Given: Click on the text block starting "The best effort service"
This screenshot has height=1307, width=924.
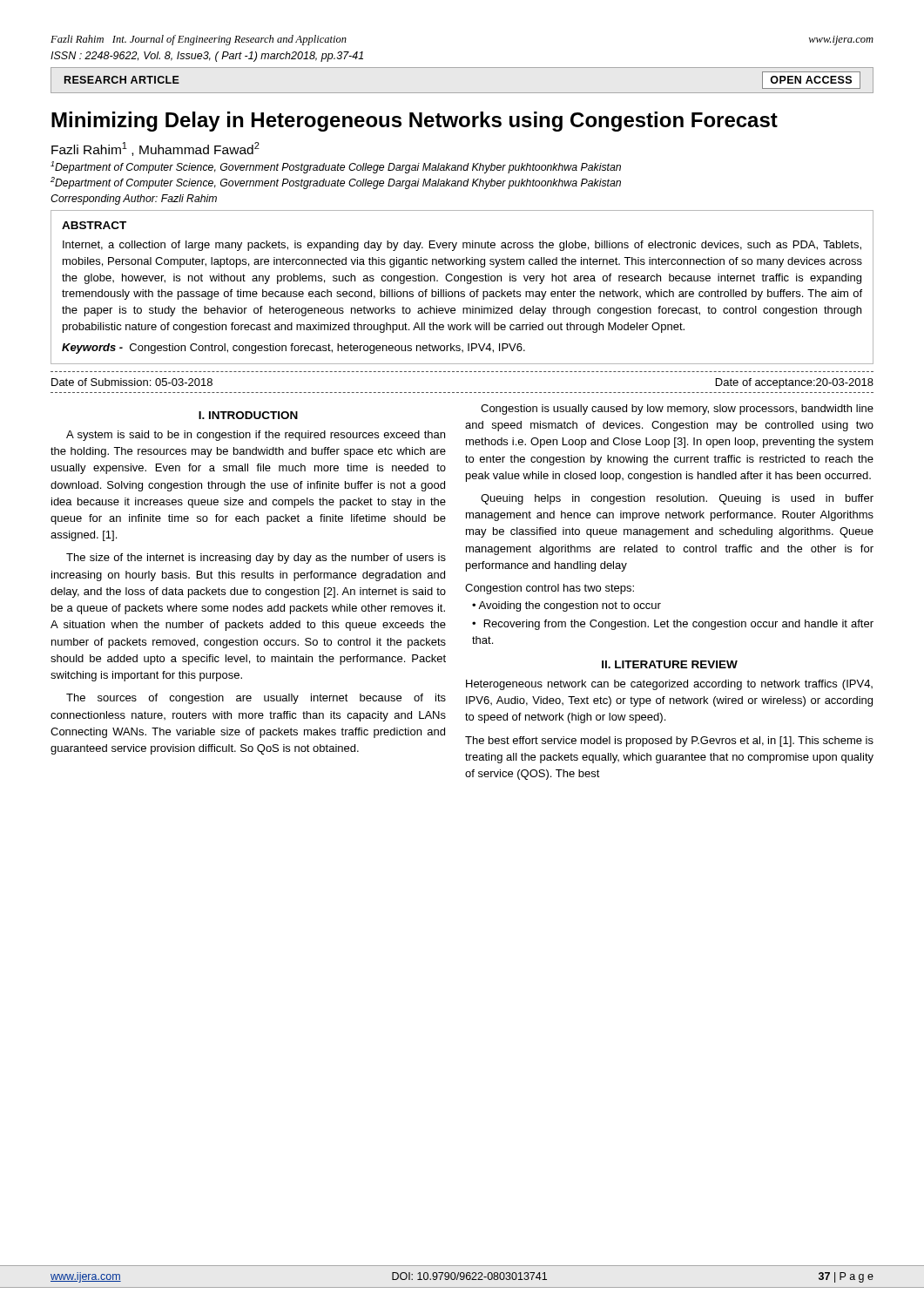Looking at the screenshot, I should tap(669, 757).
